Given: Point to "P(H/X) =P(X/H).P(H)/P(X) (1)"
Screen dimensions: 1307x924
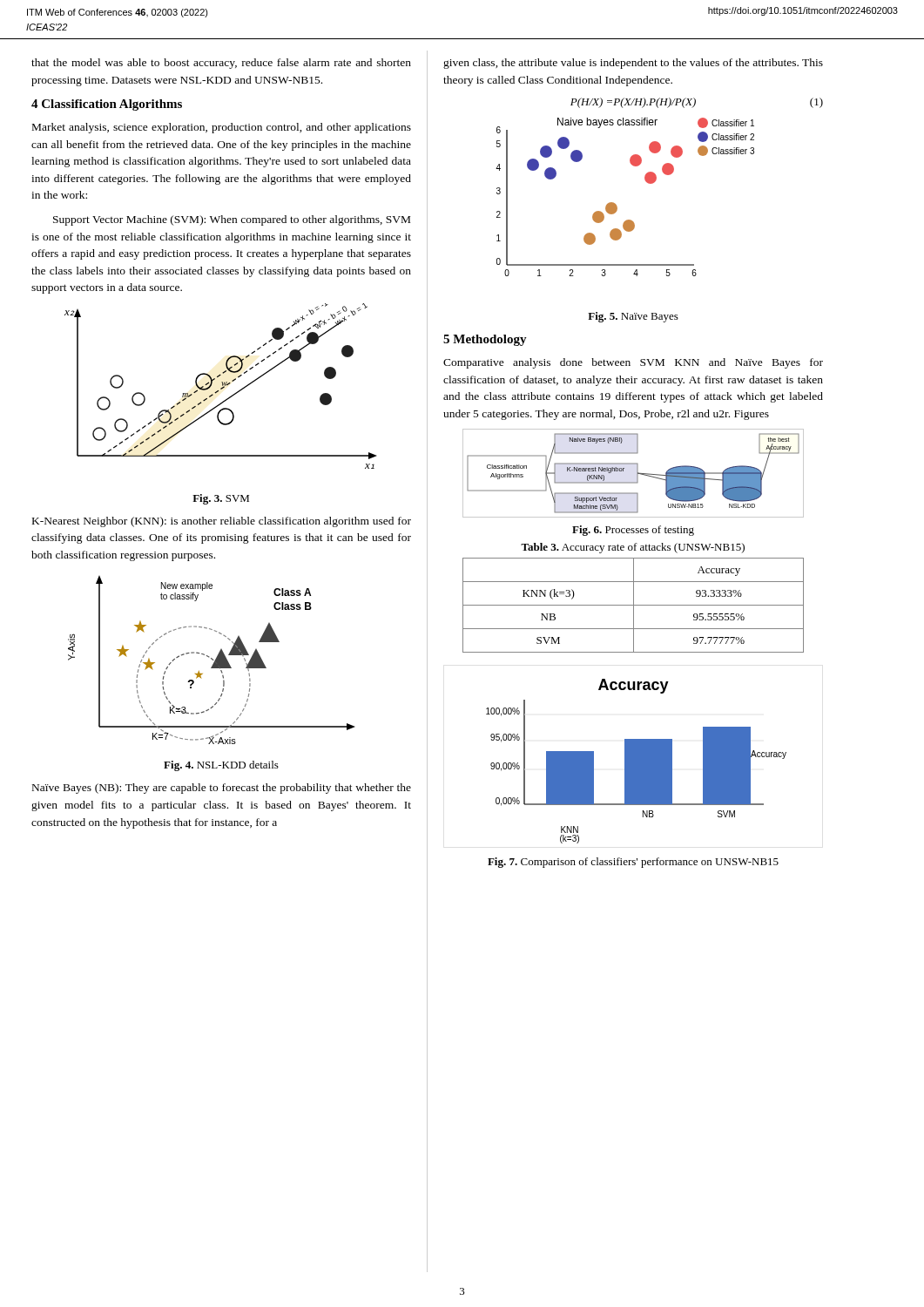Looking at the screenshot, I should 697,102.
